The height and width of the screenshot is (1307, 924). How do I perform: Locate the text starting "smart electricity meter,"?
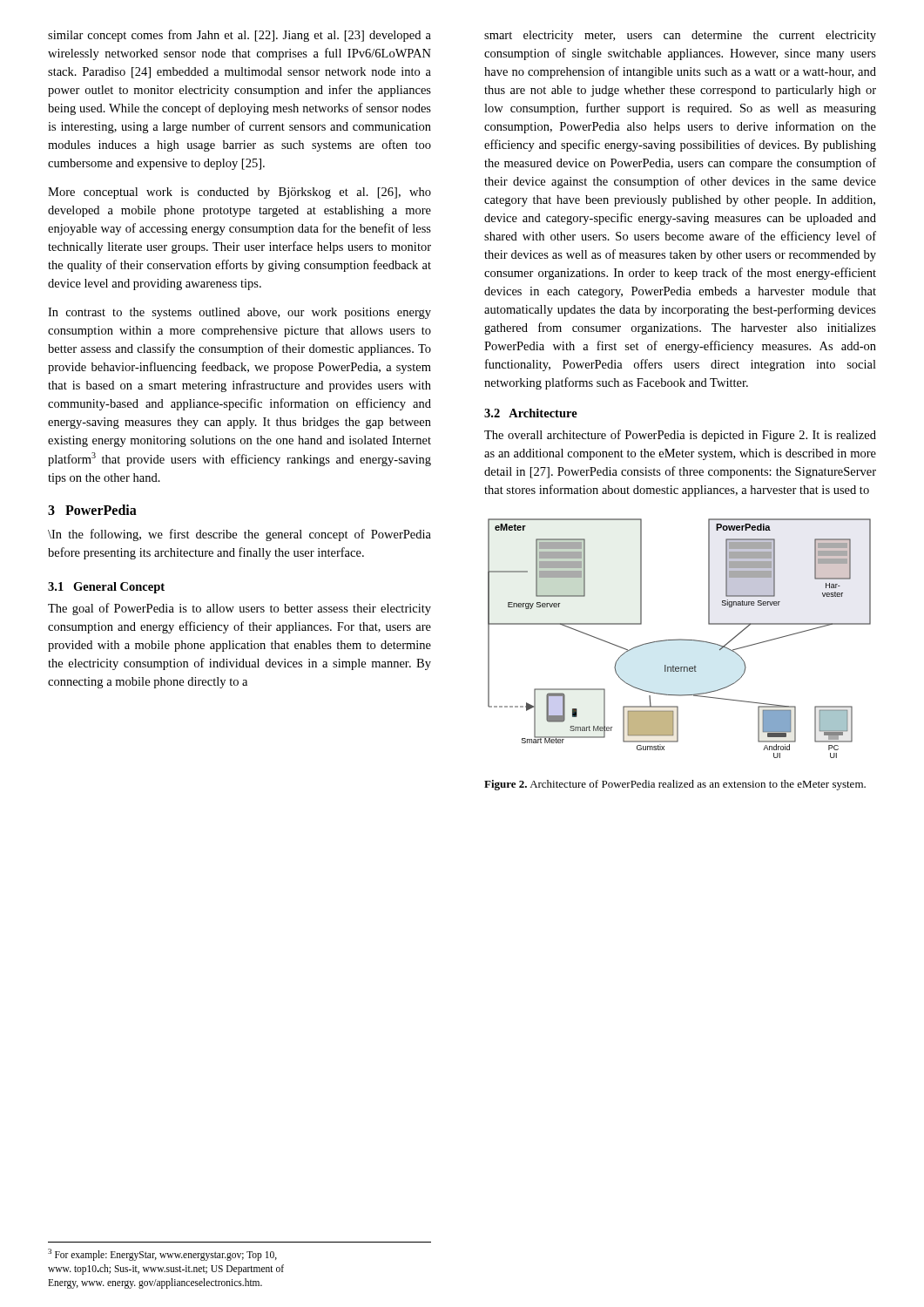(680, 209)
